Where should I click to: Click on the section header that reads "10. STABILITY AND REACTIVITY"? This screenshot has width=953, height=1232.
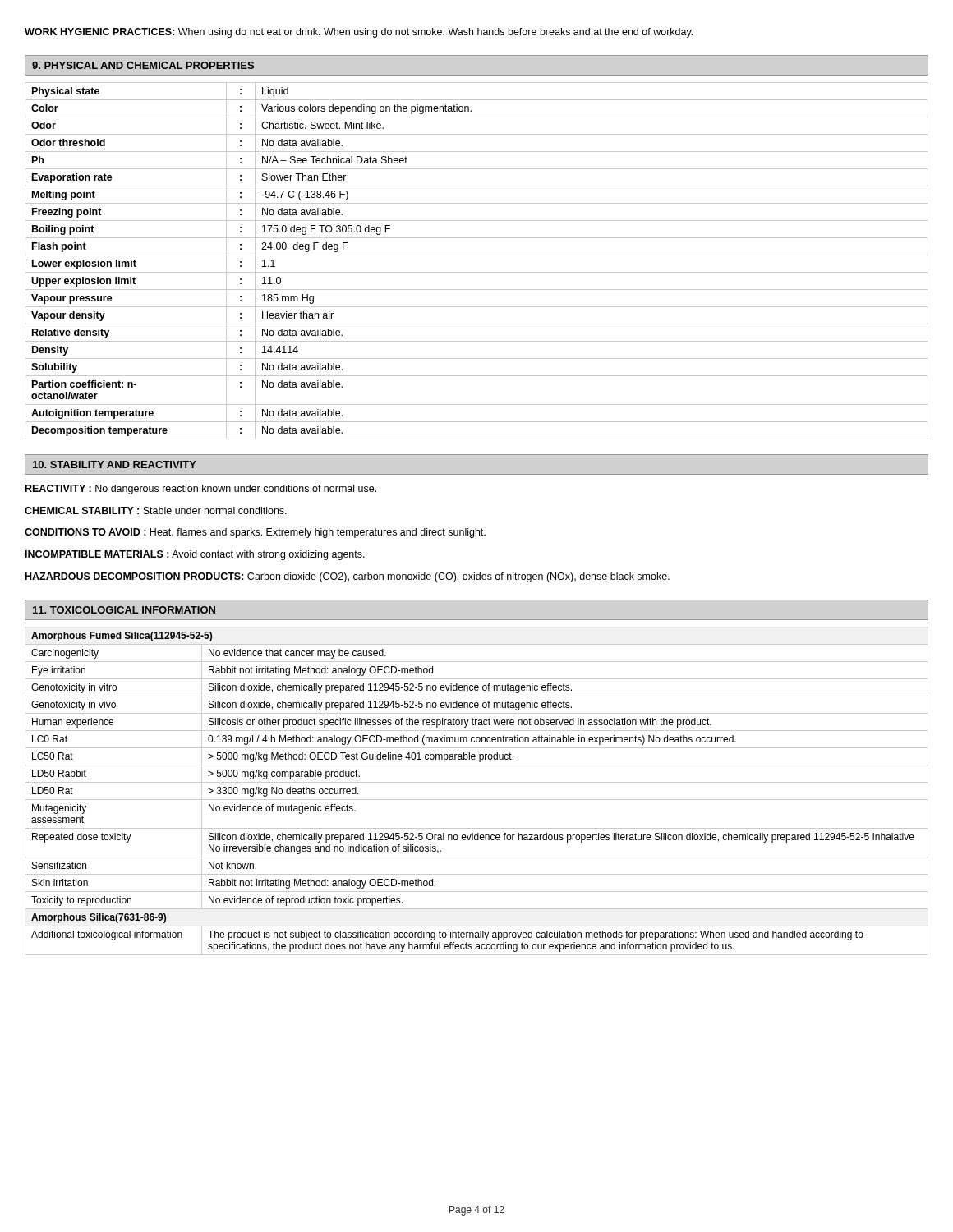[114, 464]
